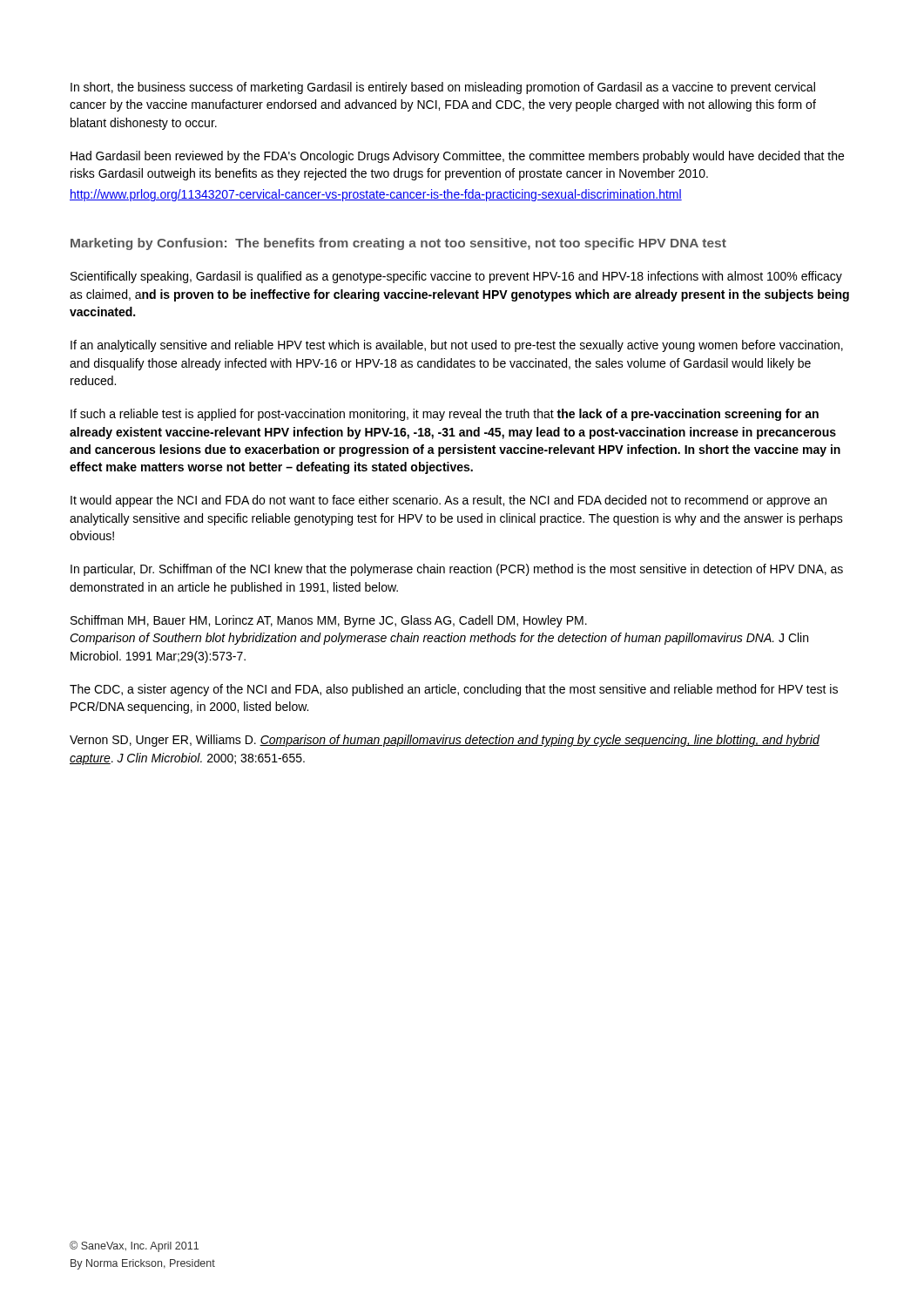Locate the text block starting "In particular, Dr."
This screenshot has height=1307, width=924.
pos(462,578)
